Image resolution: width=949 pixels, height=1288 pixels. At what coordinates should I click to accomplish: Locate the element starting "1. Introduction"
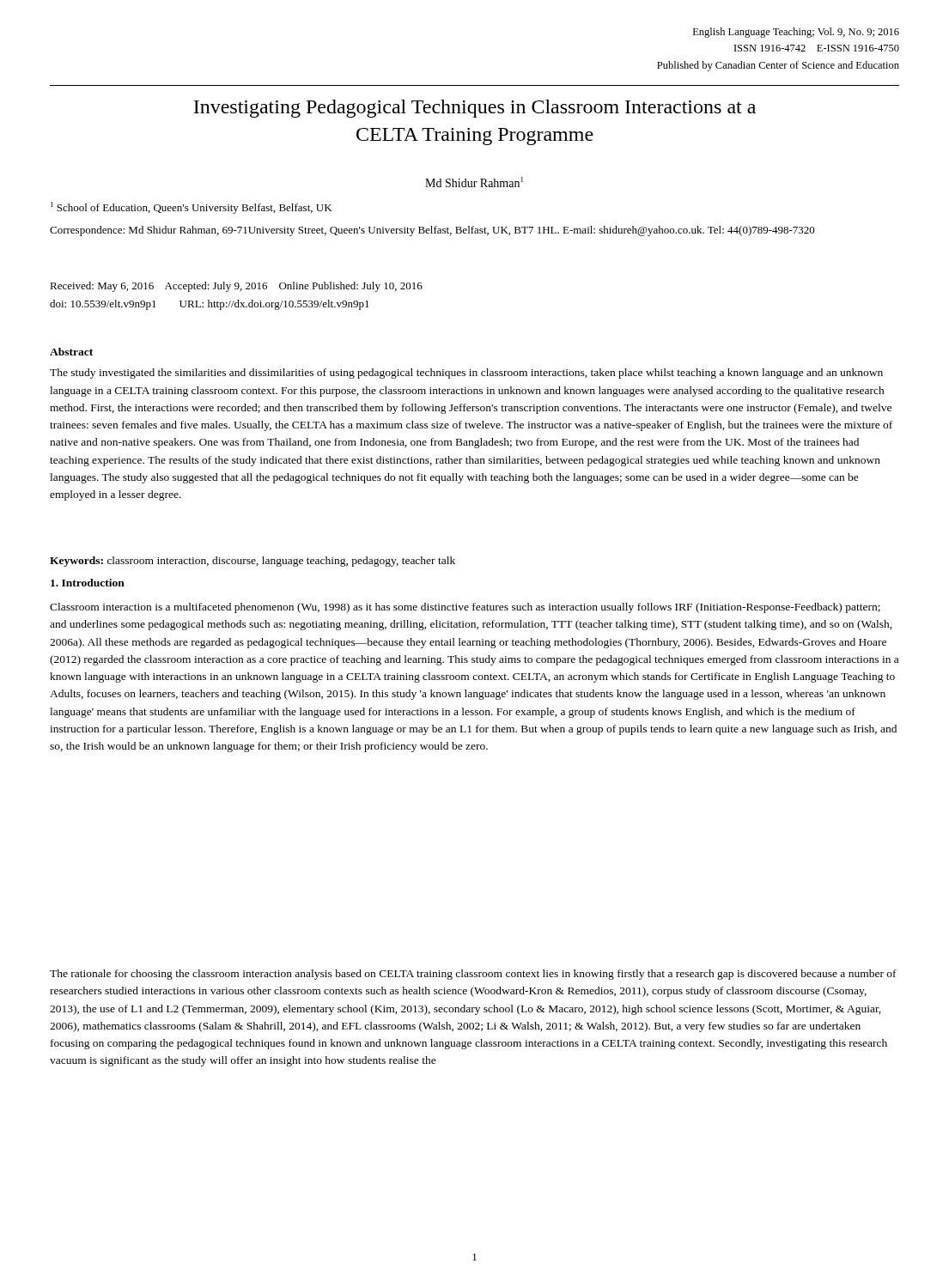pyautogui.click(x=87, y=583)
